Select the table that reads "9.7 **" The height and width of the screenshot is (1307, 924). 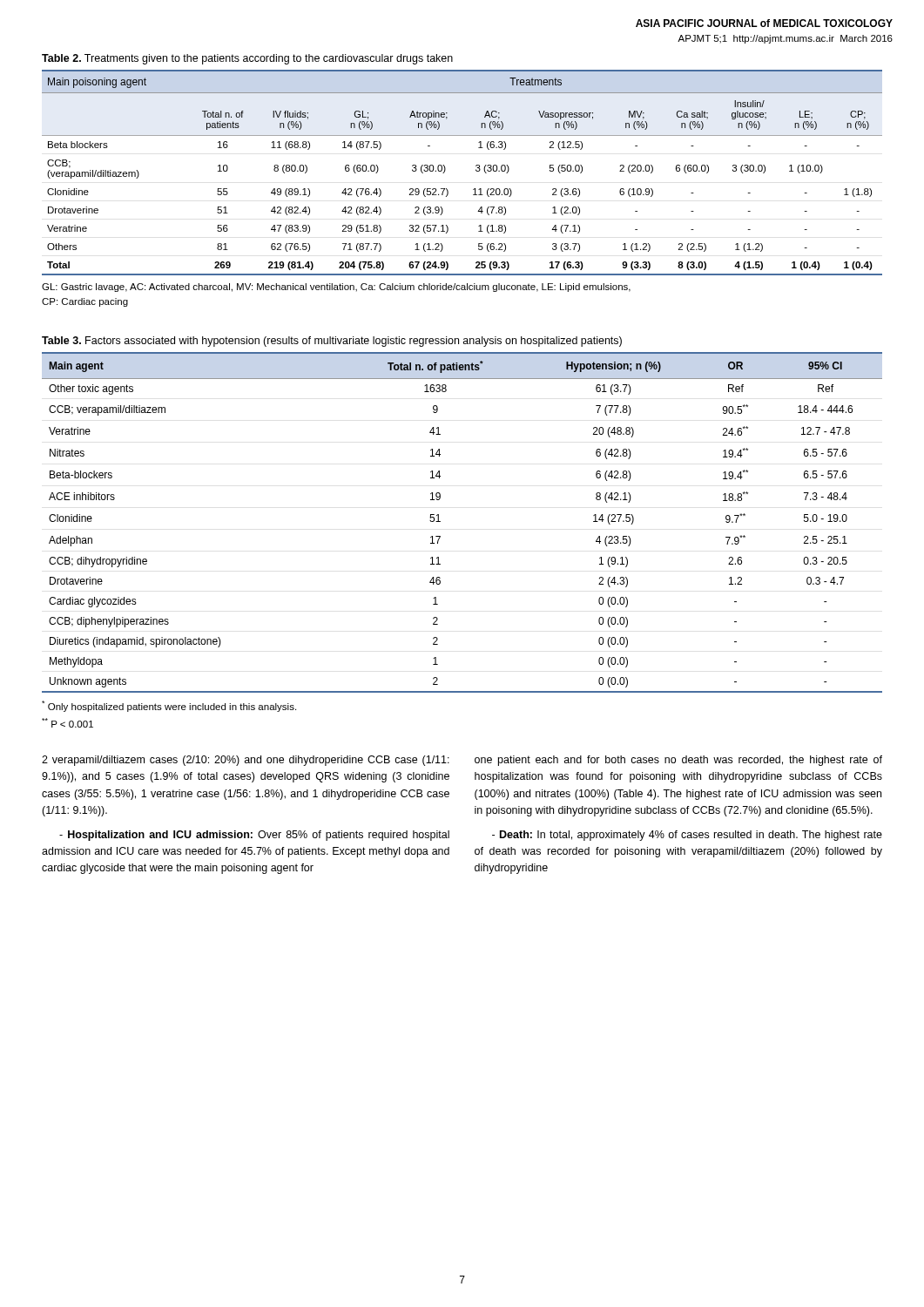pyautogui.click(x=462, y=522)
